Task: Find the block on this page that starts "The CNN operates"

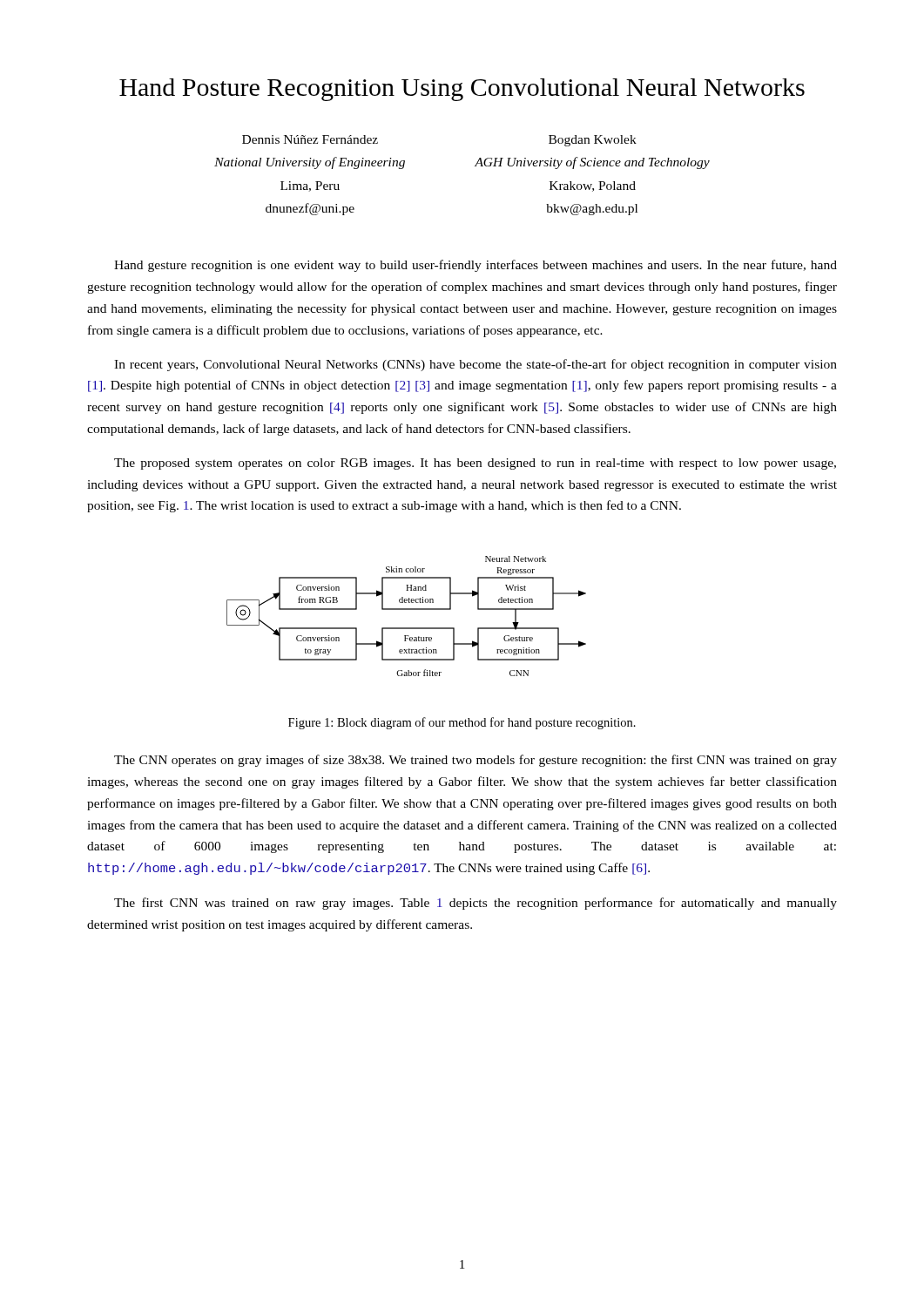Action: click(x=462, y=814)
